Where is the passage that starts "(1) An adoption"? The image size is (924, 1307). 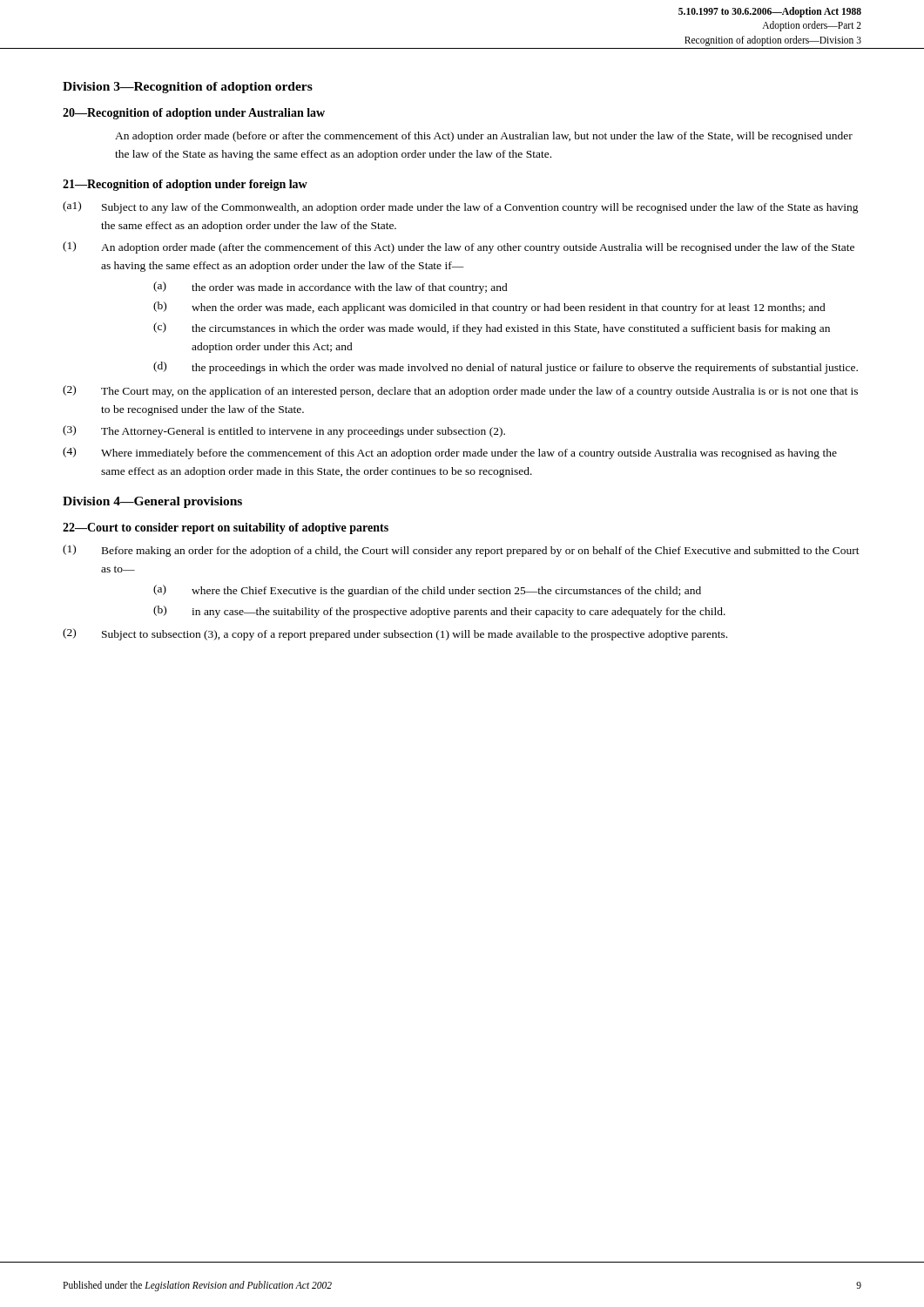click(462, 257)
